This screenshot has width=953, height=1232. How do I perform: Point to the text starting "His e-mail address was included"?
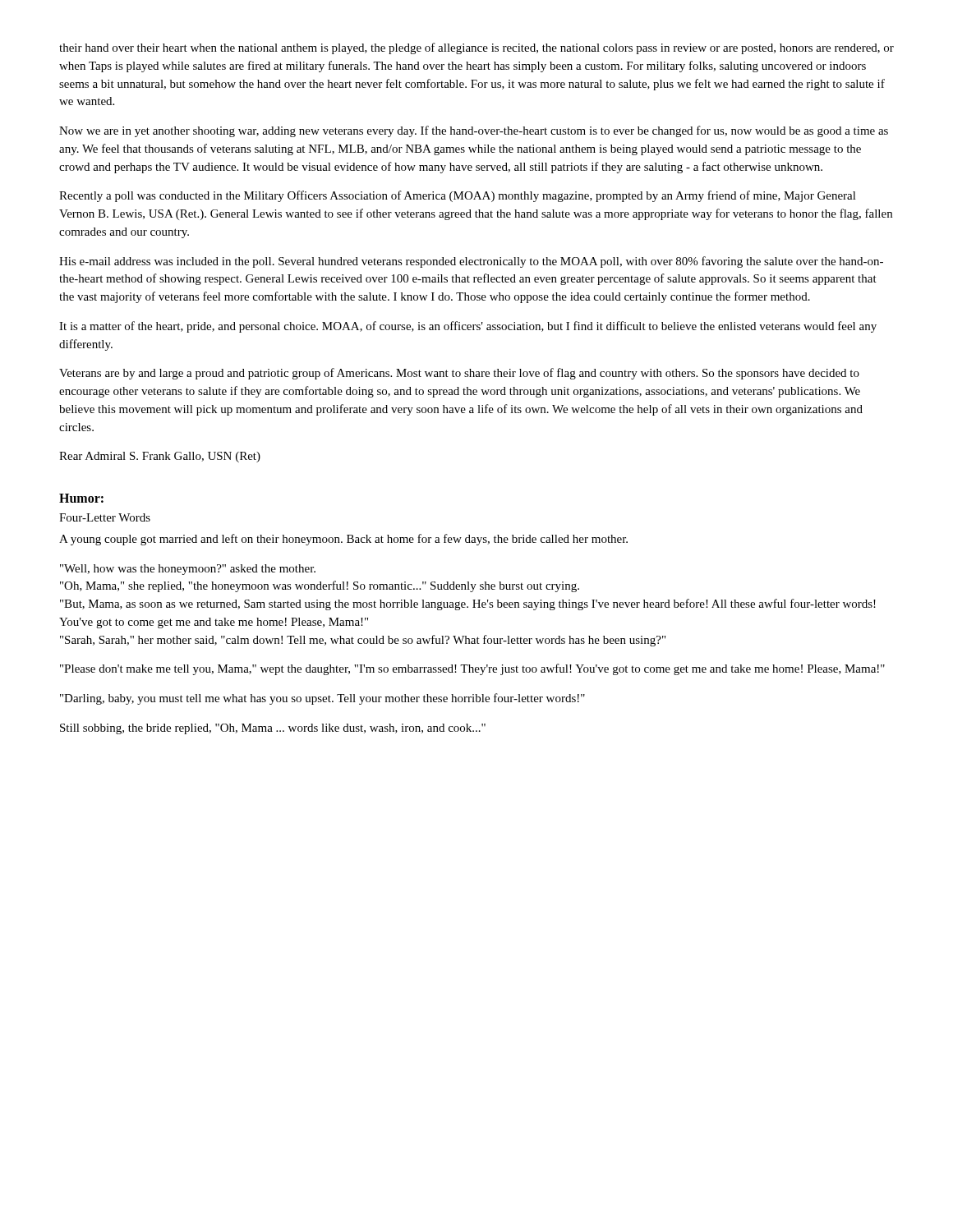tap(471, 279)
